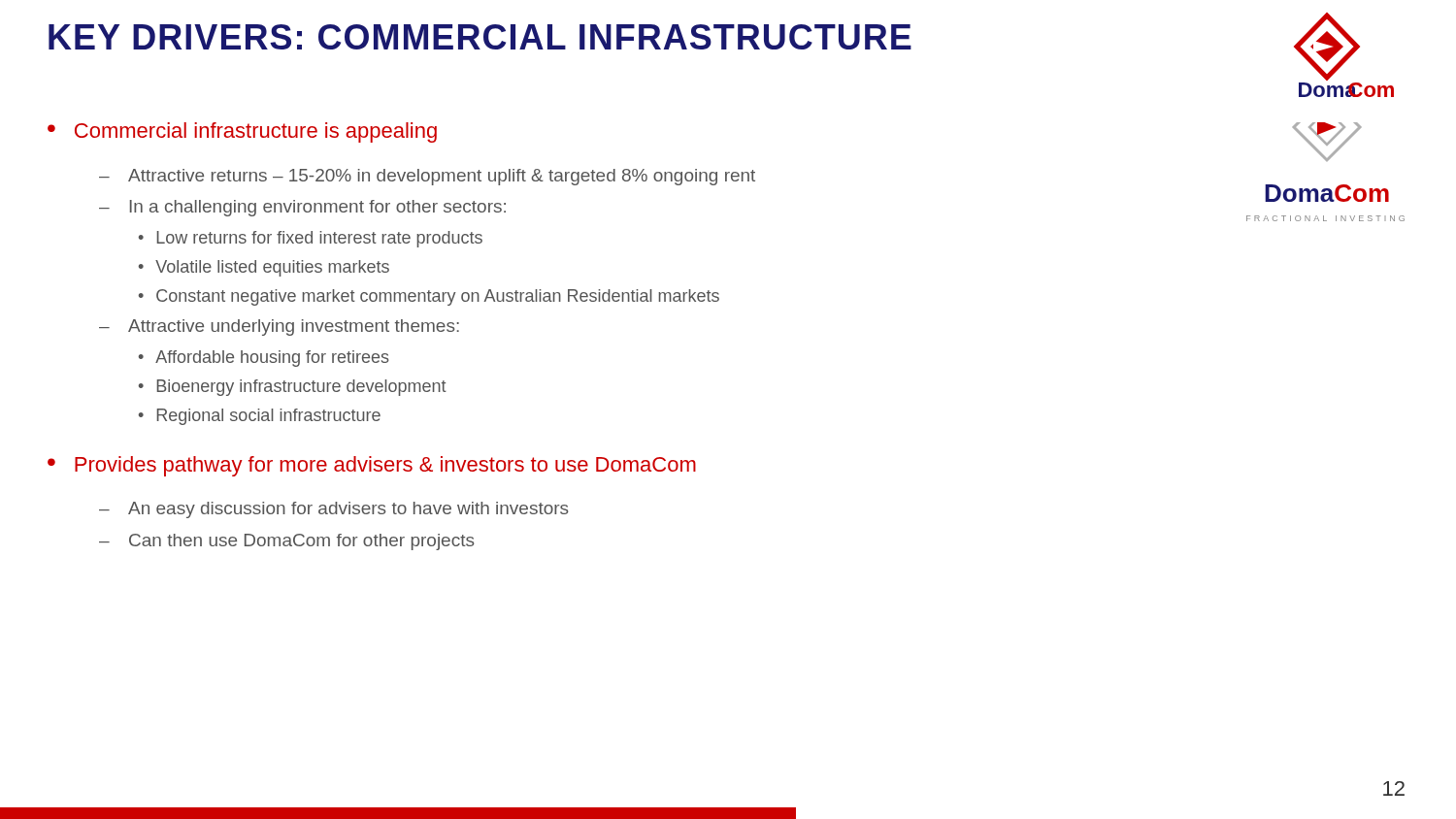
Task: Locate the element starting "• Provides pathway for"
Action: (372, 464)
